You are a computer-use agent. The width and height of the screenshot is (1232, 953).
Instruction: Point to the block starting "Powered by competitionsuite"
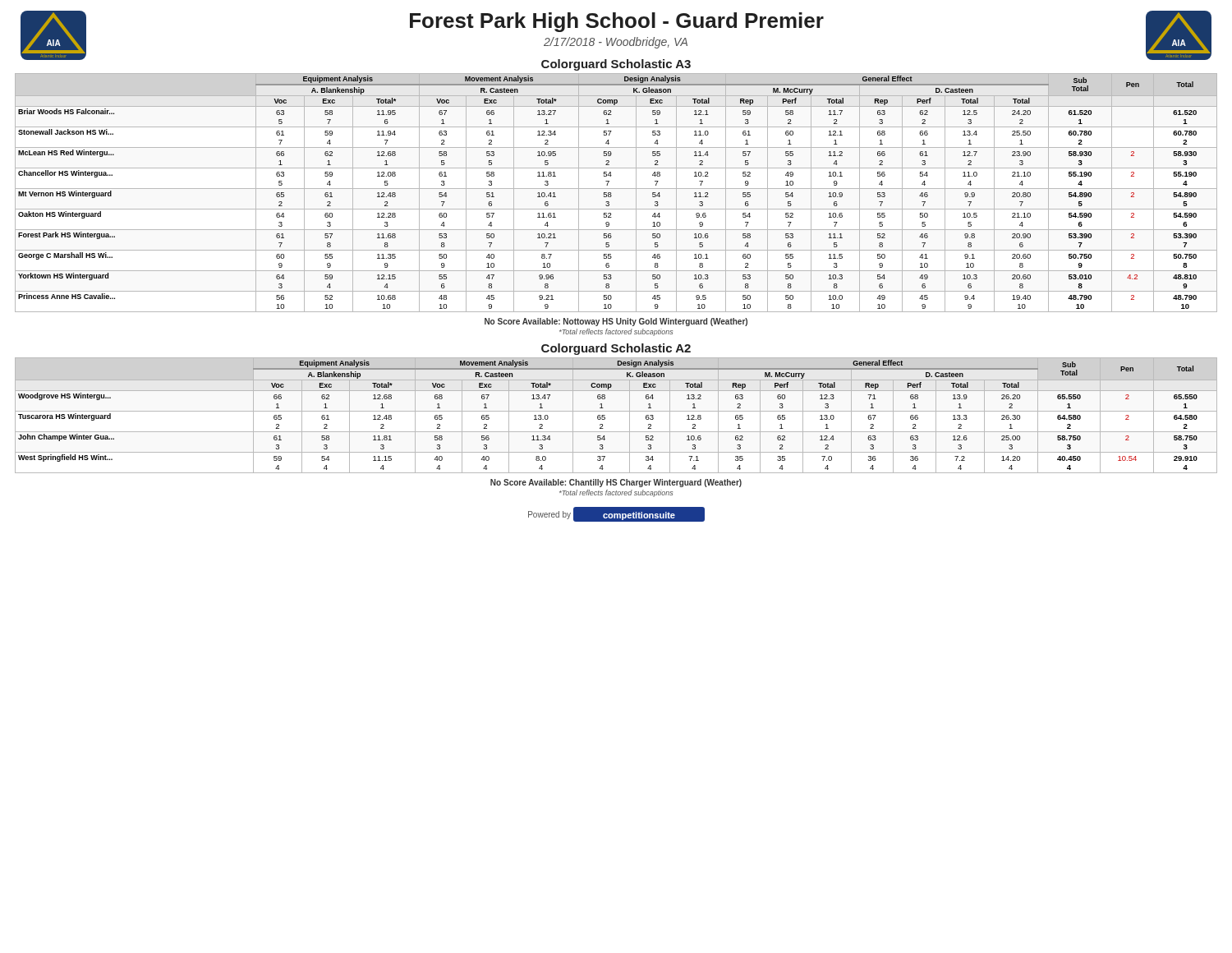click(x=616, y=514)
